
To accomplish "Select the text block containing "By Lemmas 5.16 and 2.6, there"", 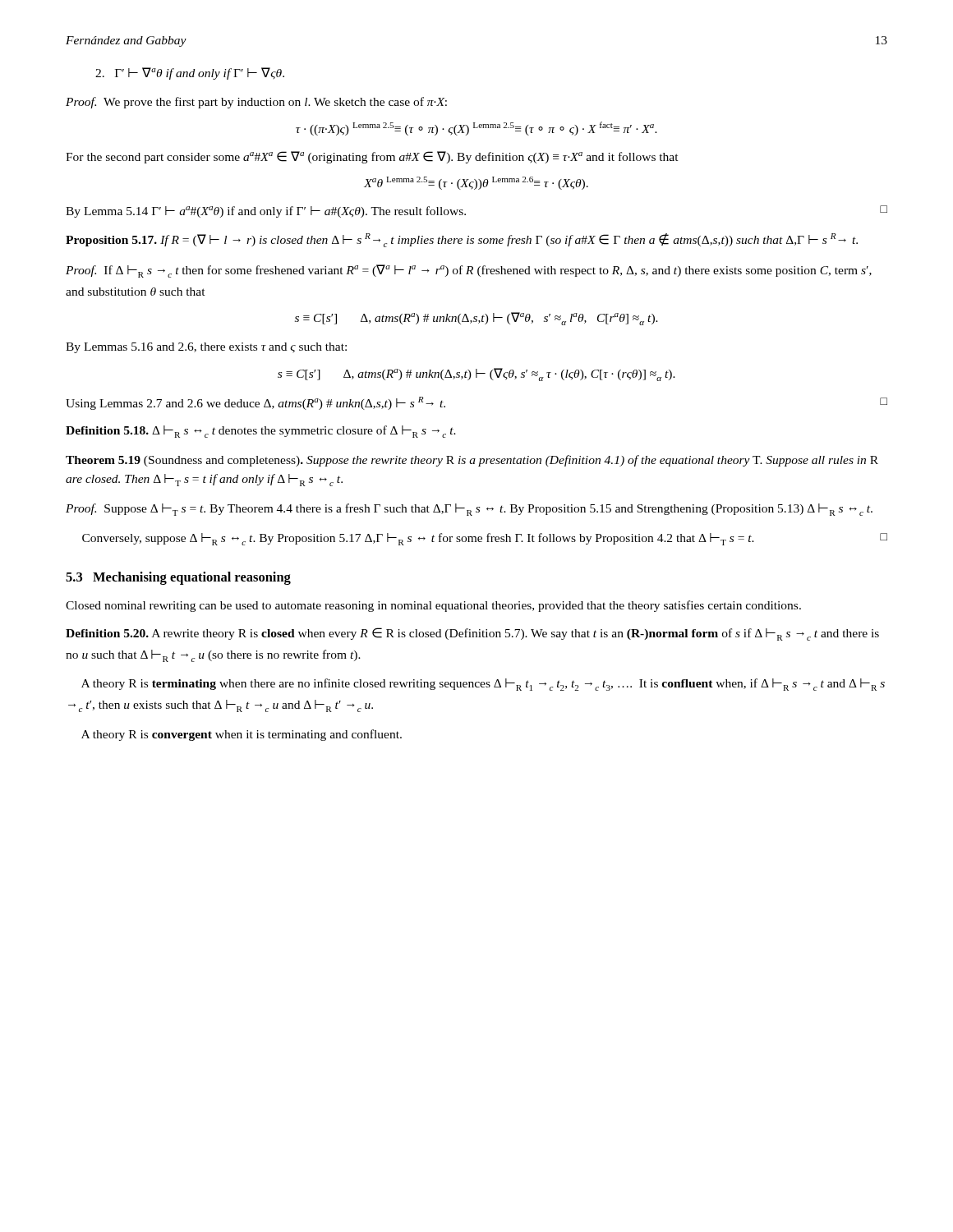I will pyautogui.click(x=206, y=348).
